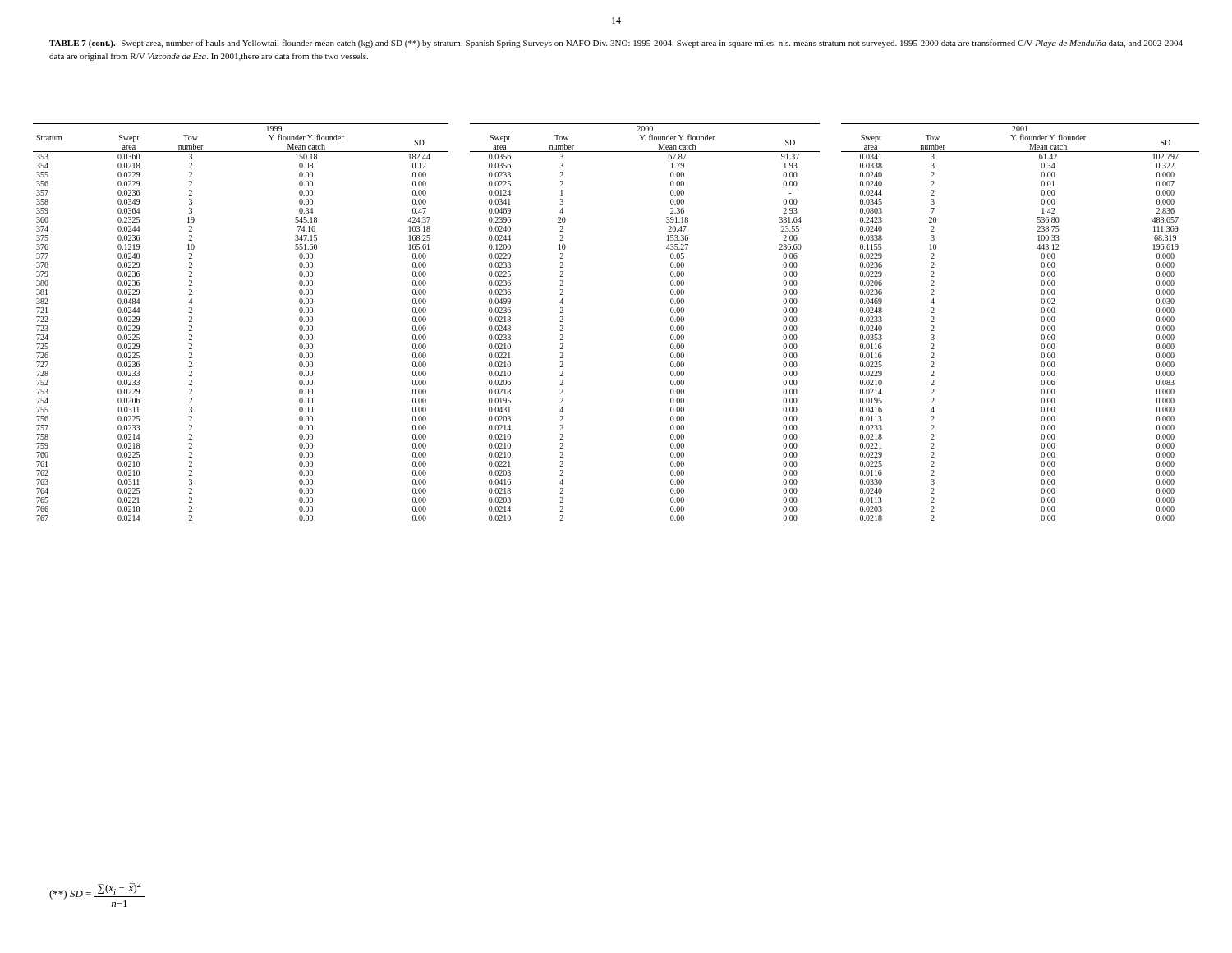Locate the caption
This screenshot has width=1232, height=953.
(x=616, y=49)
